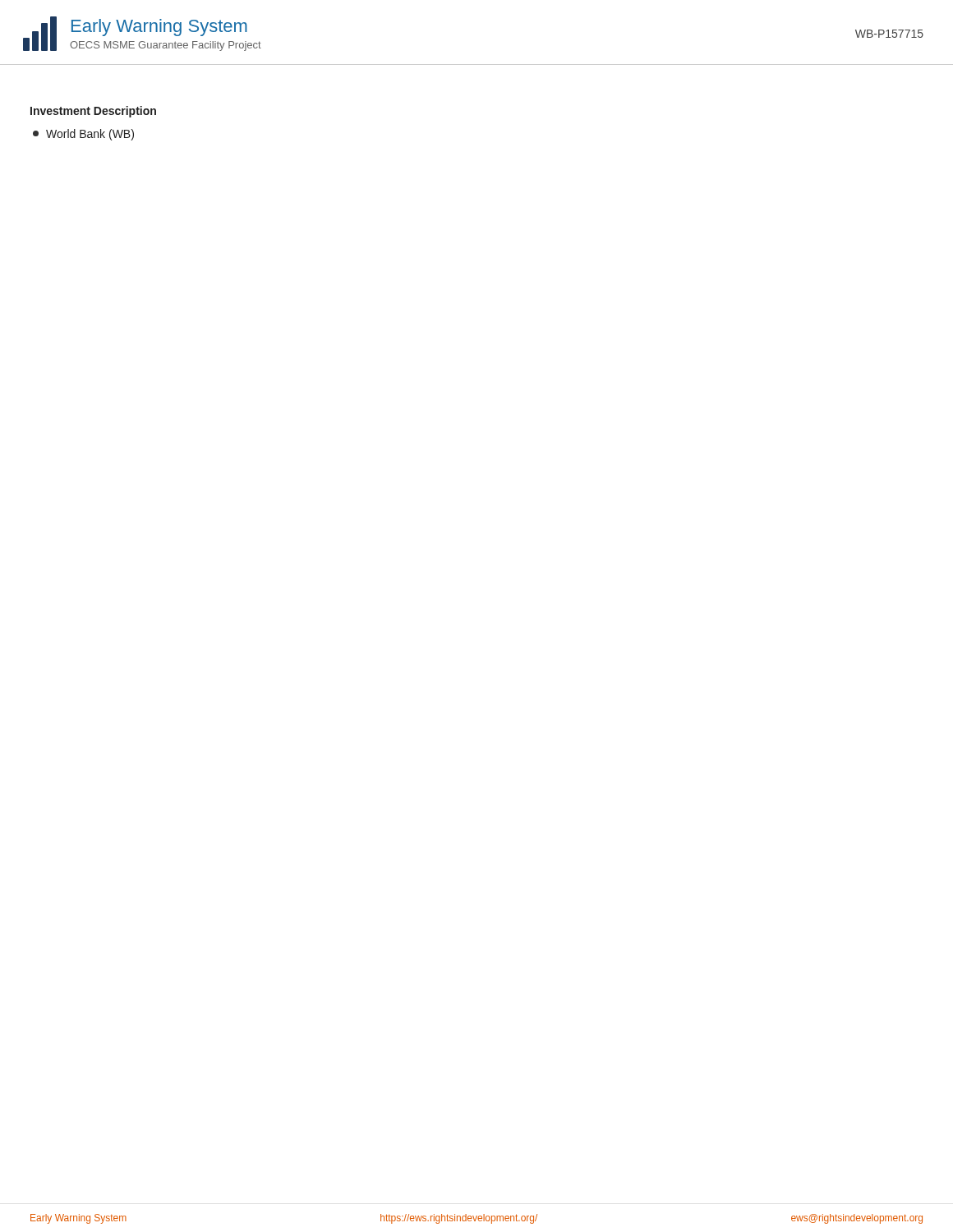Click on the block starting "Investment Description"
The image size is (953, 1232).
pyautogui.click(x=93, y=111)
